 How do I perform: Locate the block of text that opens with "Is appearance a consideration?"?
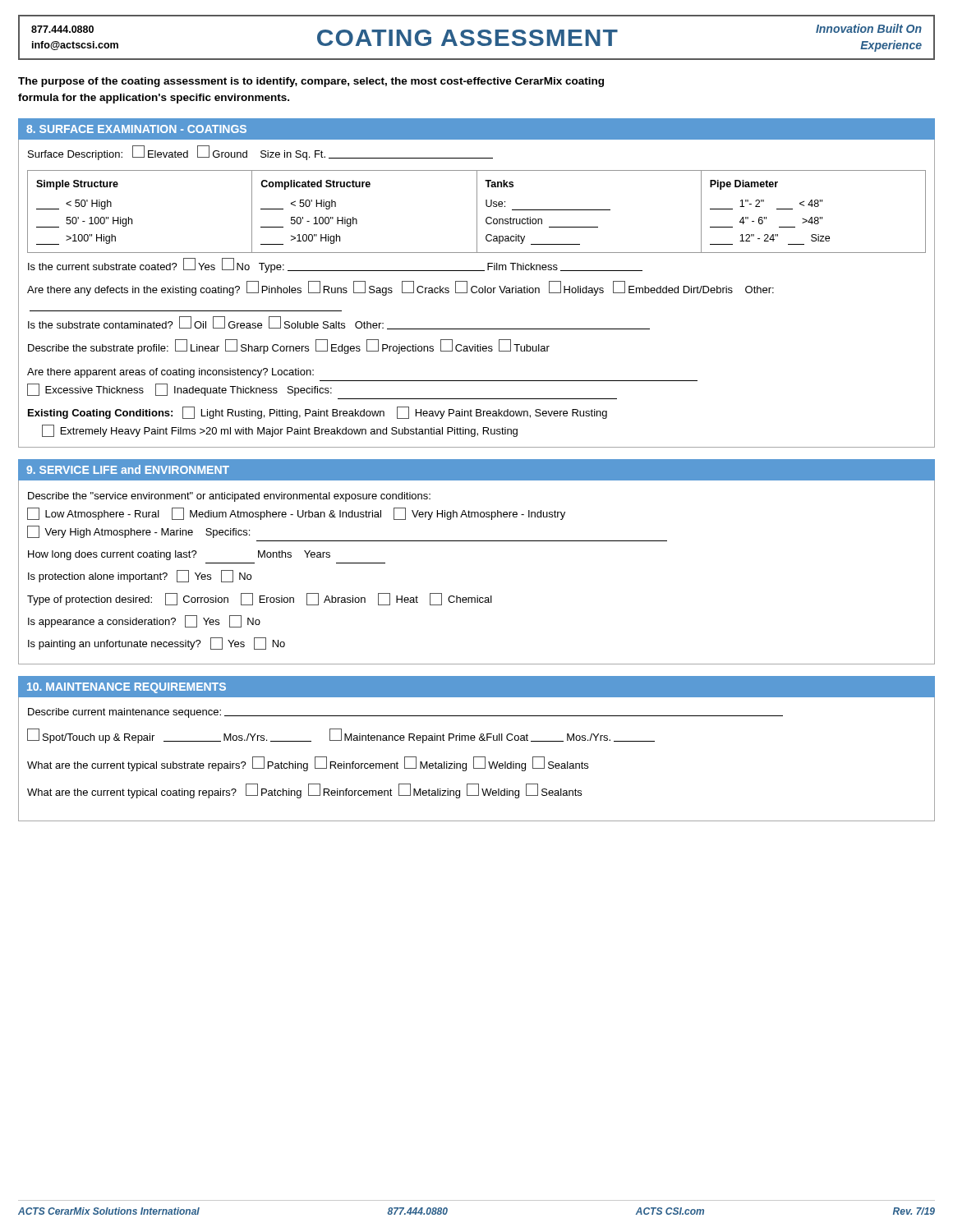click(144, 621)
